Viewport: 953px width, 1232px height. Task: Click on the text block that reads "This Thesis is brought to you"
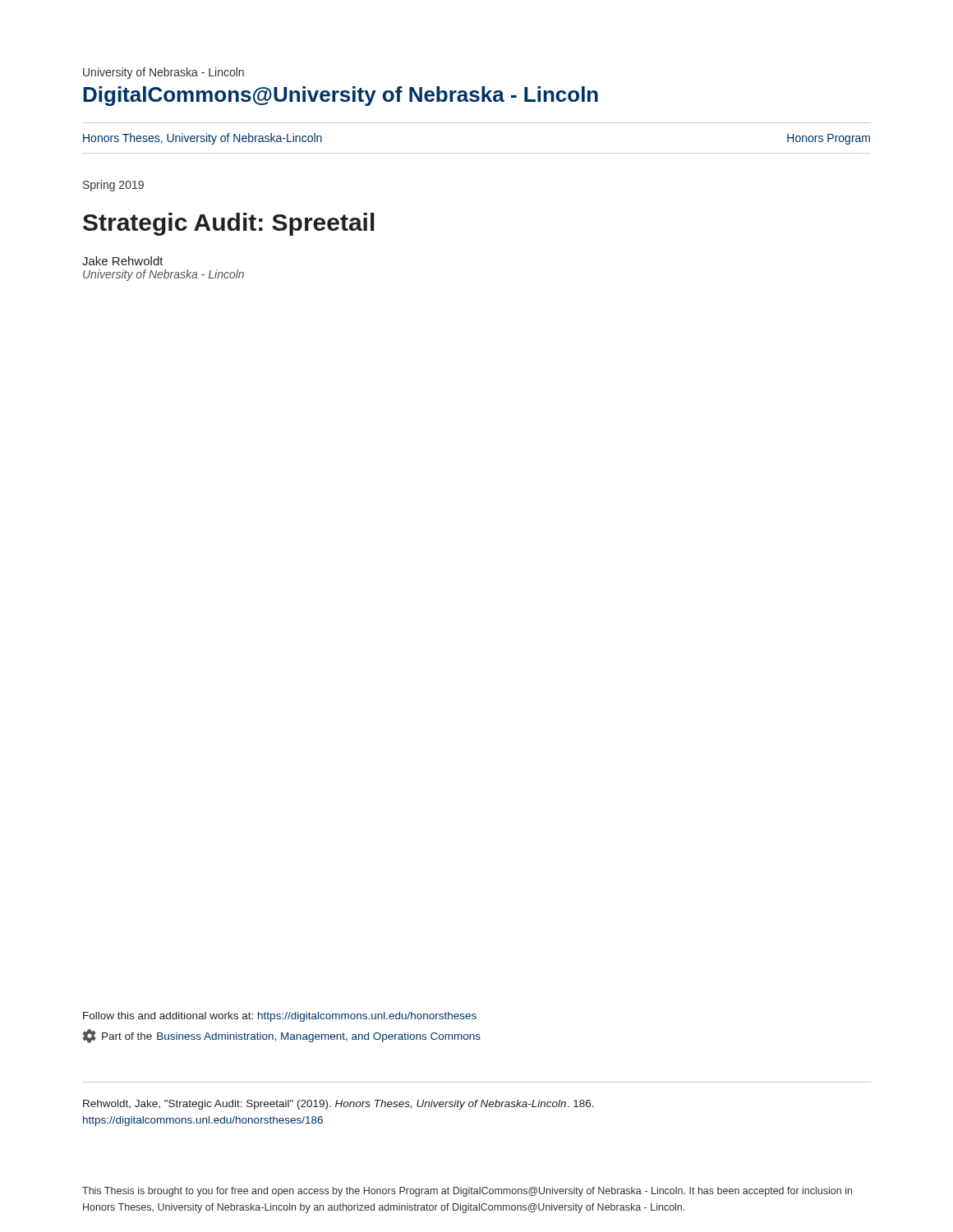pos(467,1199)
